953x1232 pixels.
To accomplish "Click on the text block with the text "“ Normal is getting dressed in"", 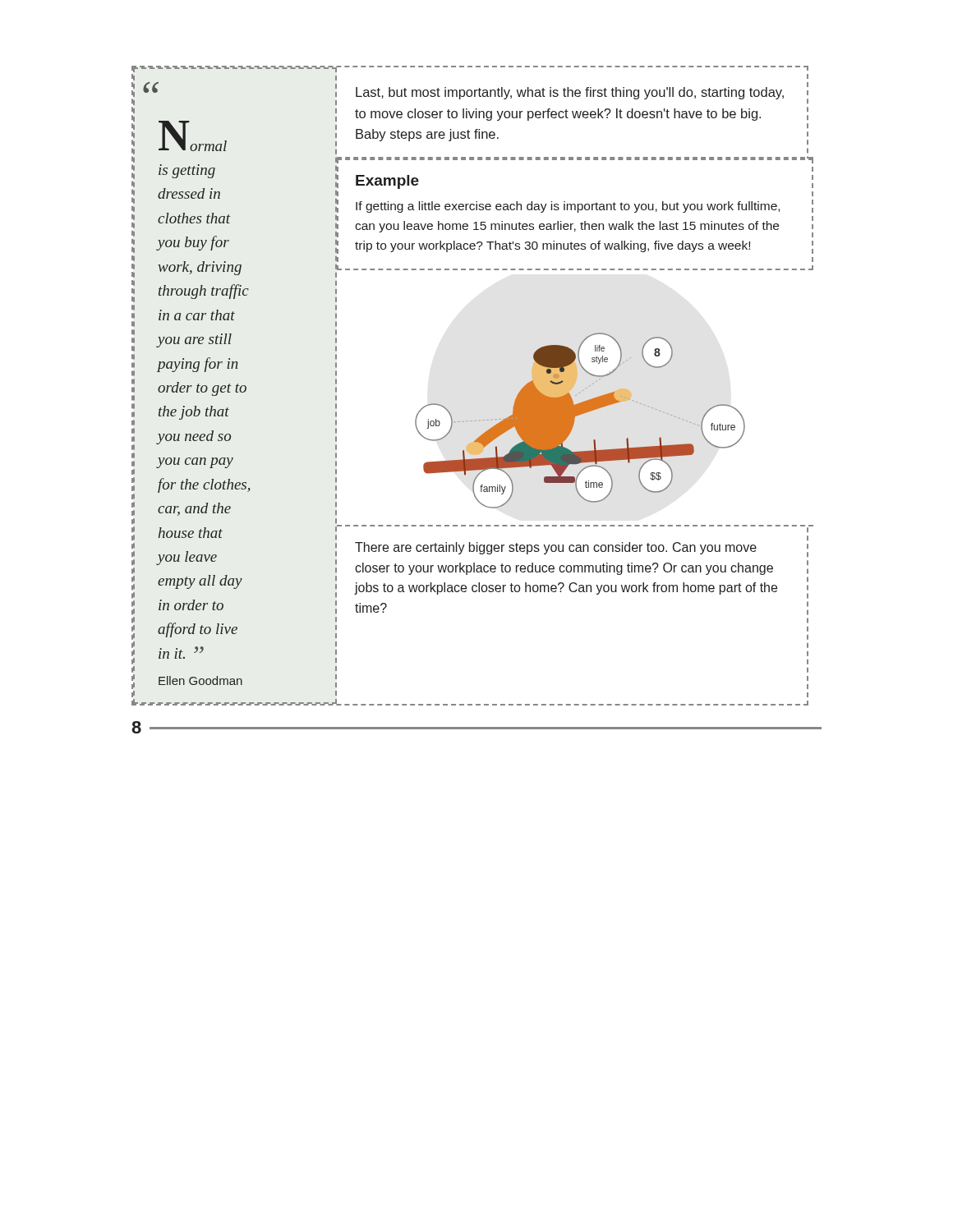I will 232,380.
